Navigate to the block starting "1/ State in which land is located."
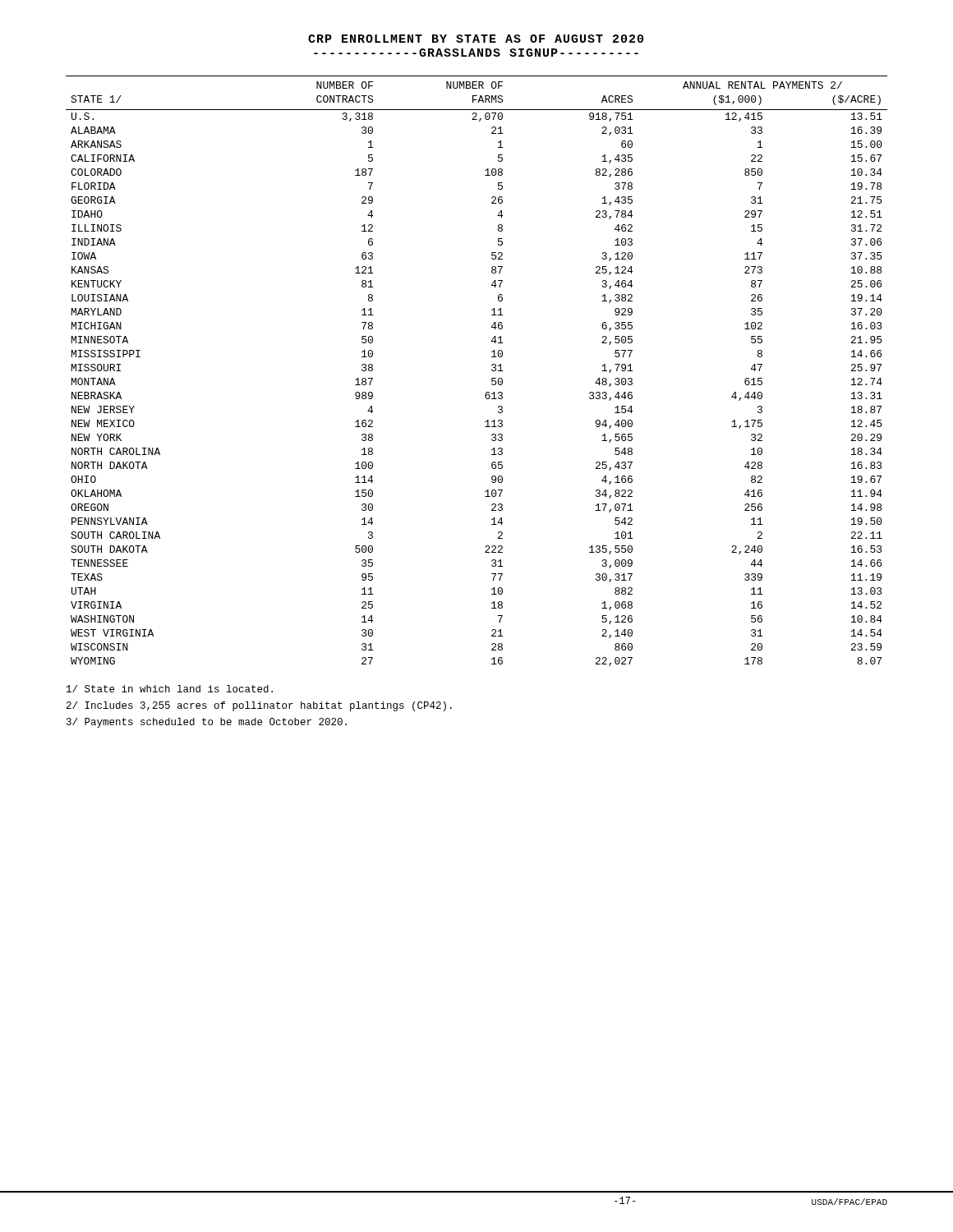This screenshot has width=953, height=1232. (170, 690)
